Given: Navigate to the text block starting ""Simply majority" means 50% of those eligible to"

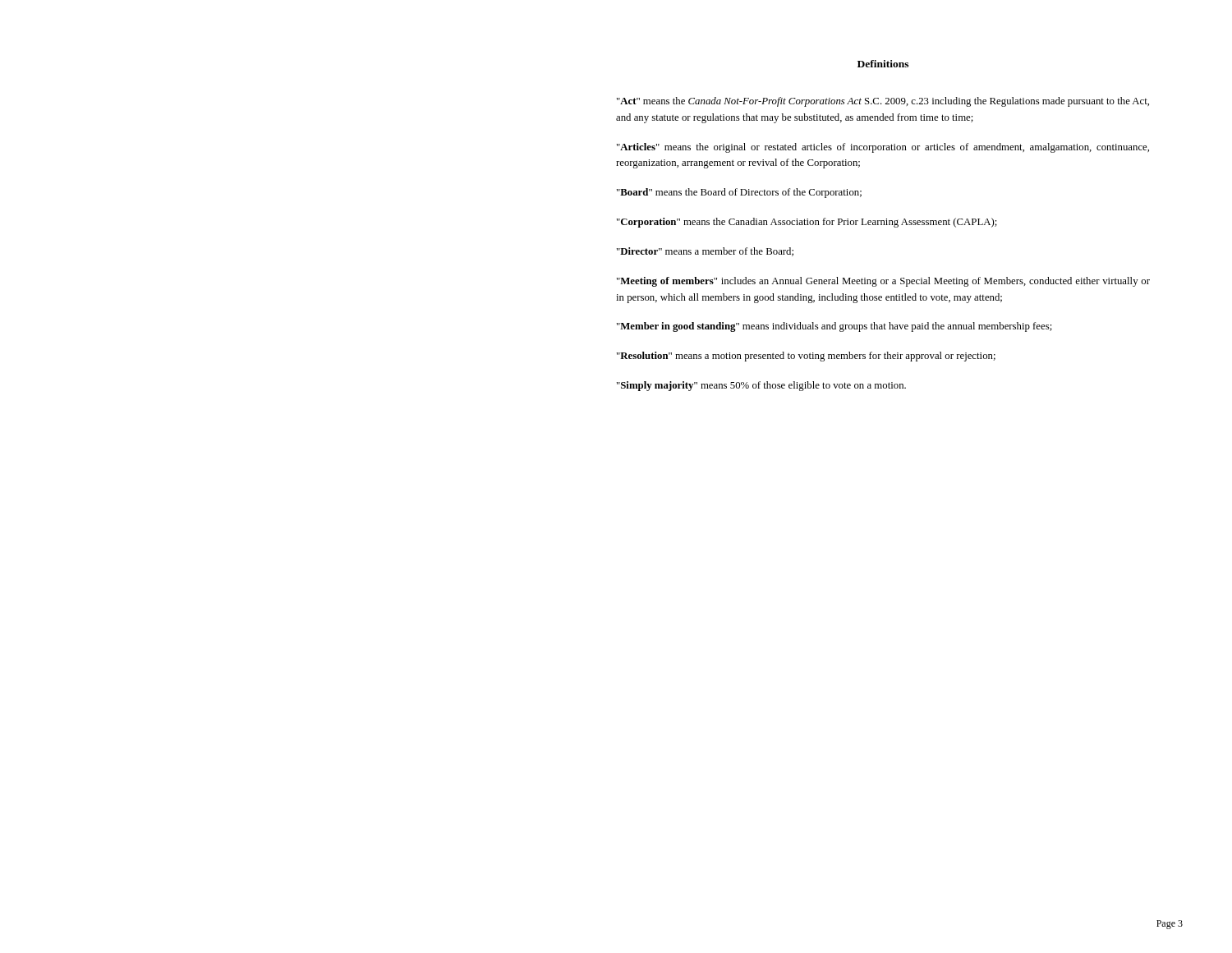Looking at the screenshot, I should pyautogui.click(x=761, y=385).
